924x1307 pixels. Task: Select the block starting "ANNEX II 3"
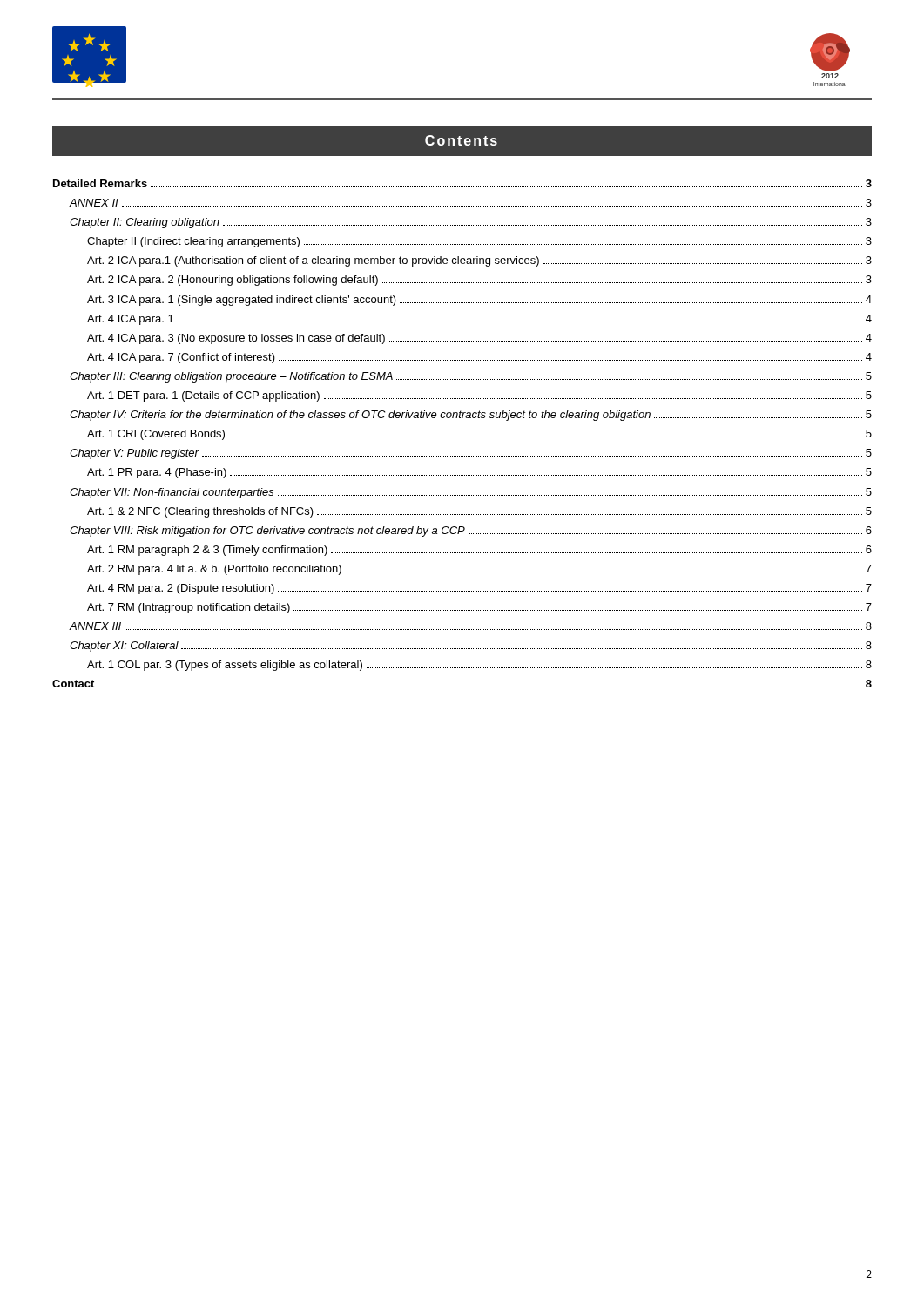coord(462,203)
